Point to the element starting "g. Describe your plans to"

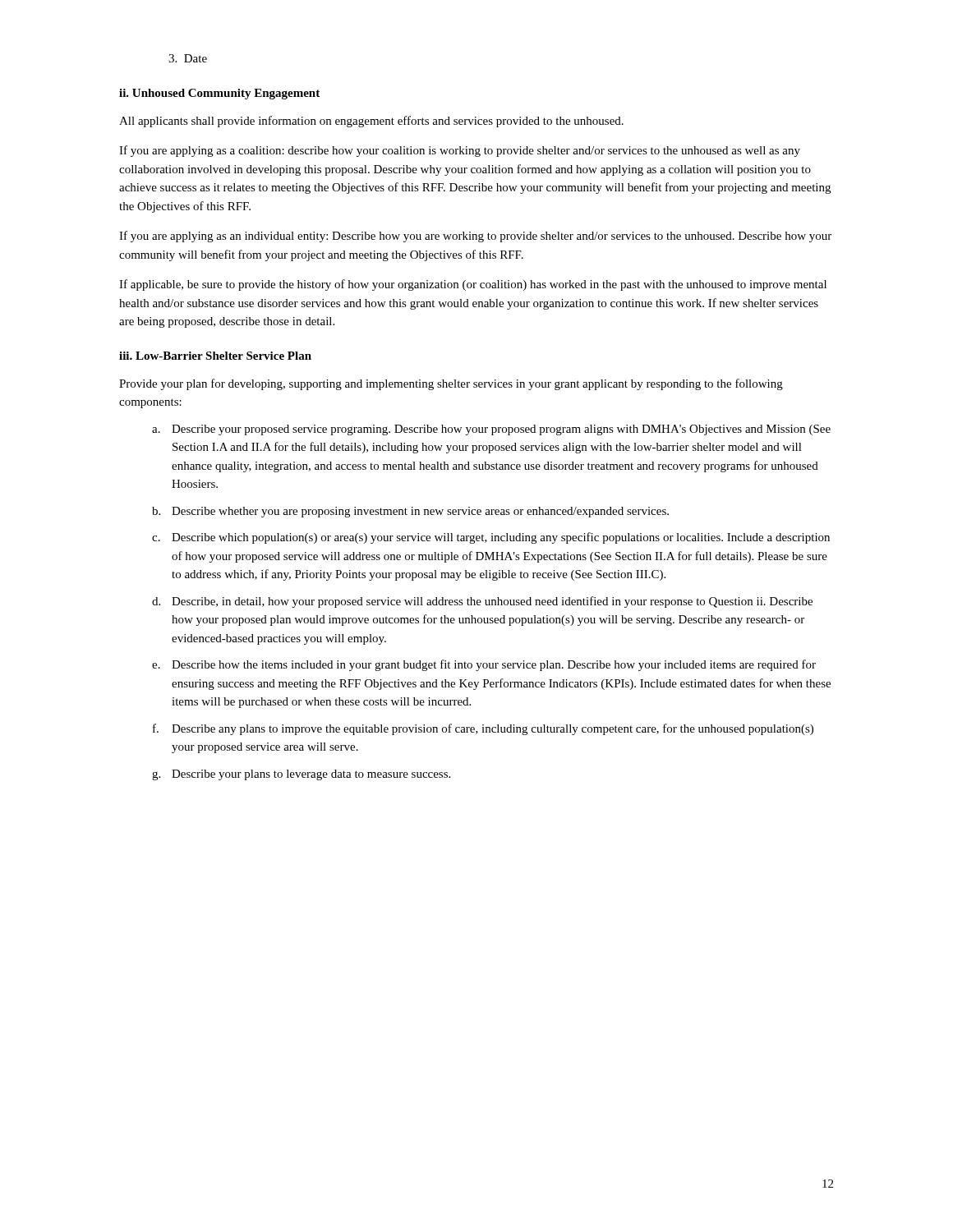(x=302, y=773)
